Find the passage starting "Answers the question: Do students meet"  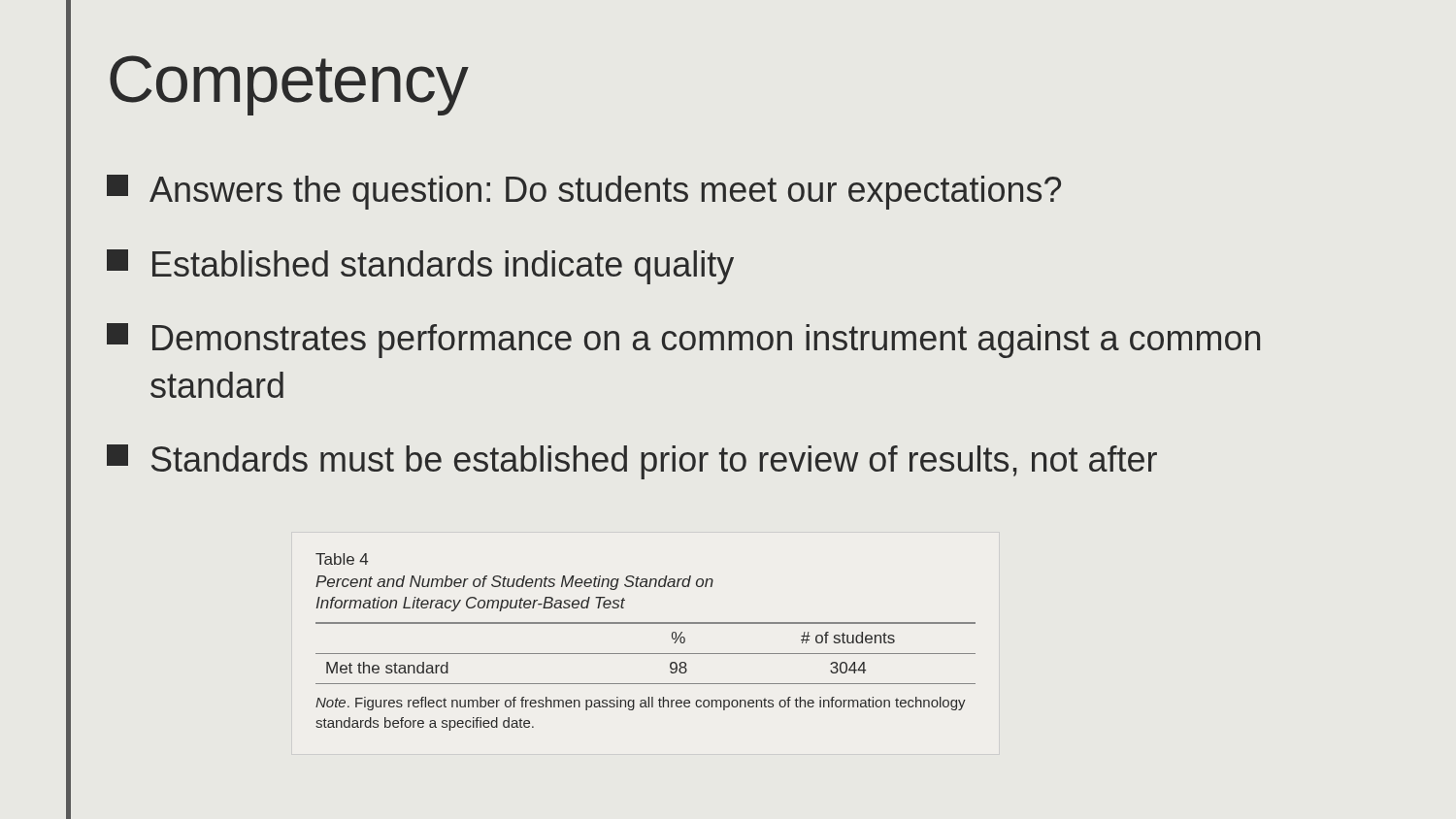(x=585, y=190)
